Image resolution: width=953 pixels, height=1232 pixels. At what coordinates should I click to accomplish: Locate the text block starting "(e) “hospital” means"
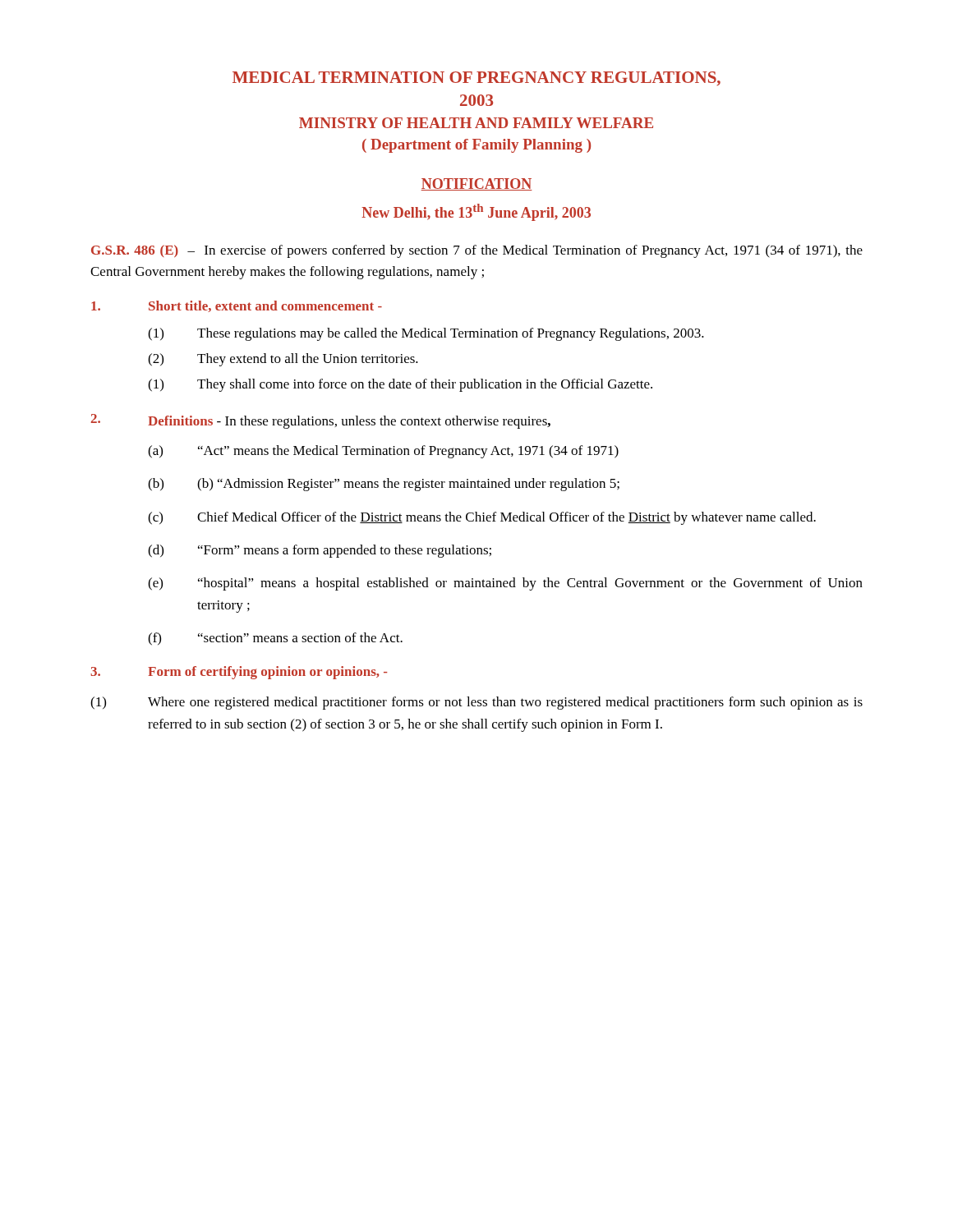(505, 594)
